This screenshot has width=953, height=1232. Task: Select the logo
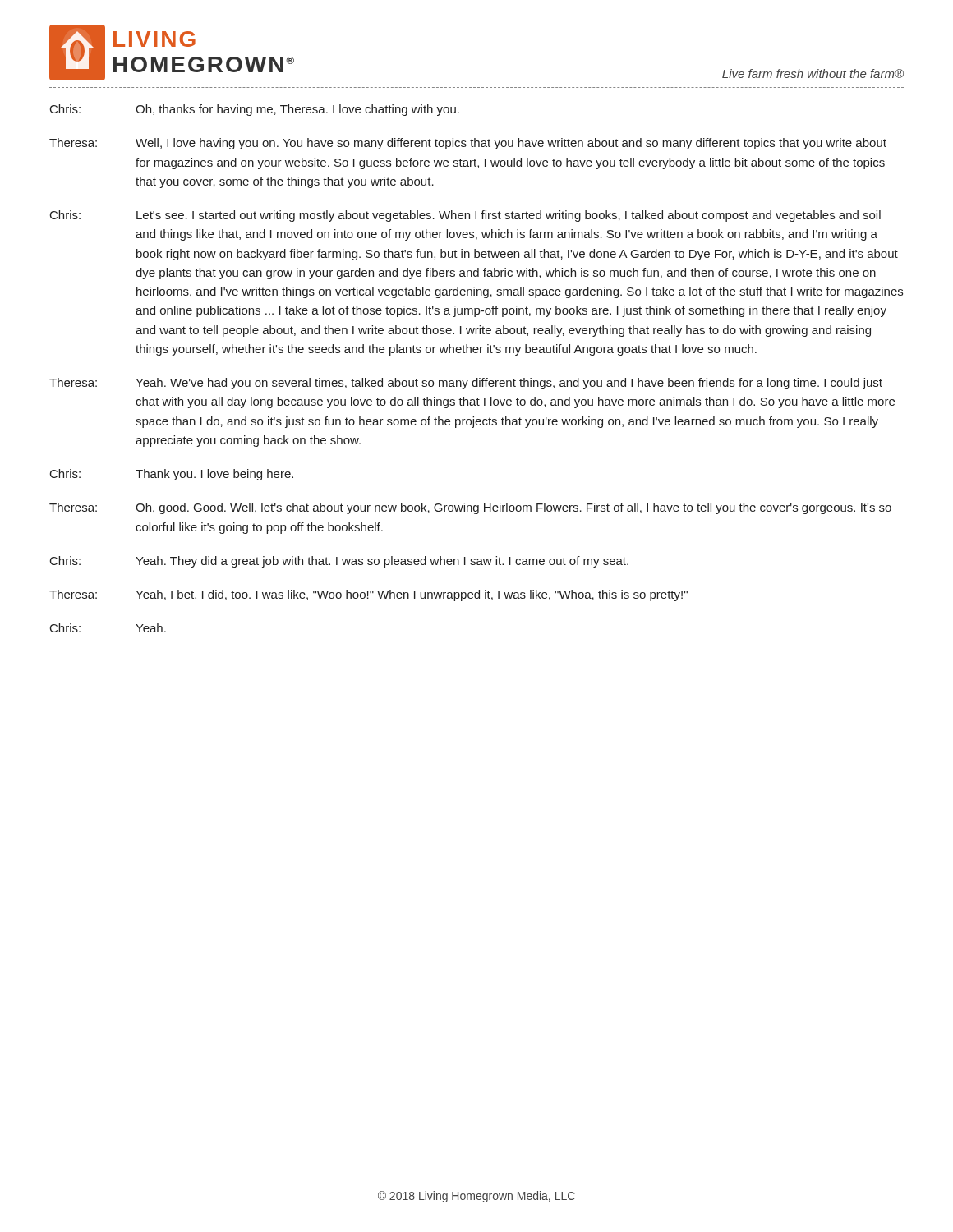point(173,53)
